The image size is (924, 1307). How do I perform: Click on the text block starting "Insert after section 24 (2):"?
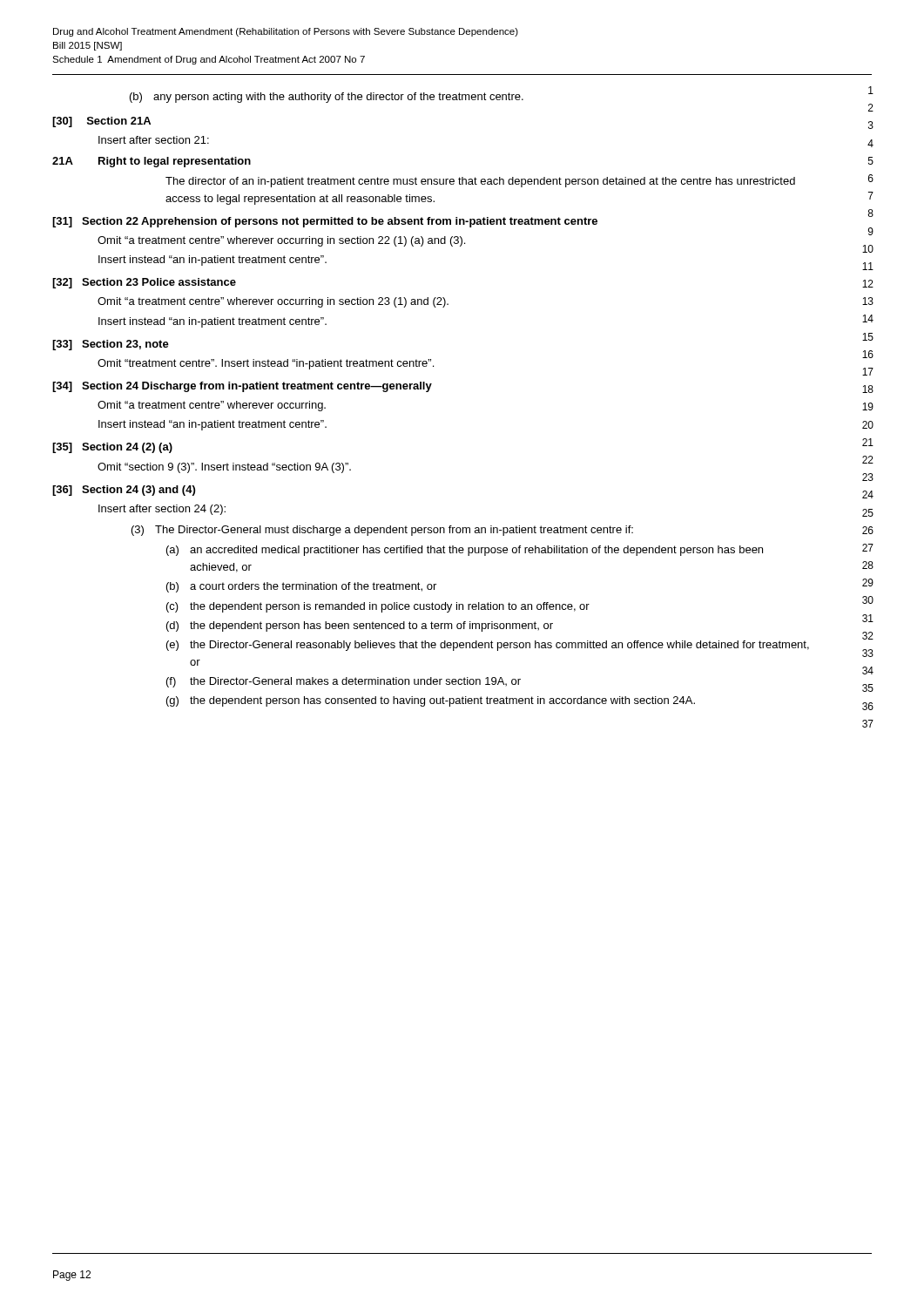pyautogui.click(x=162, y=508)
